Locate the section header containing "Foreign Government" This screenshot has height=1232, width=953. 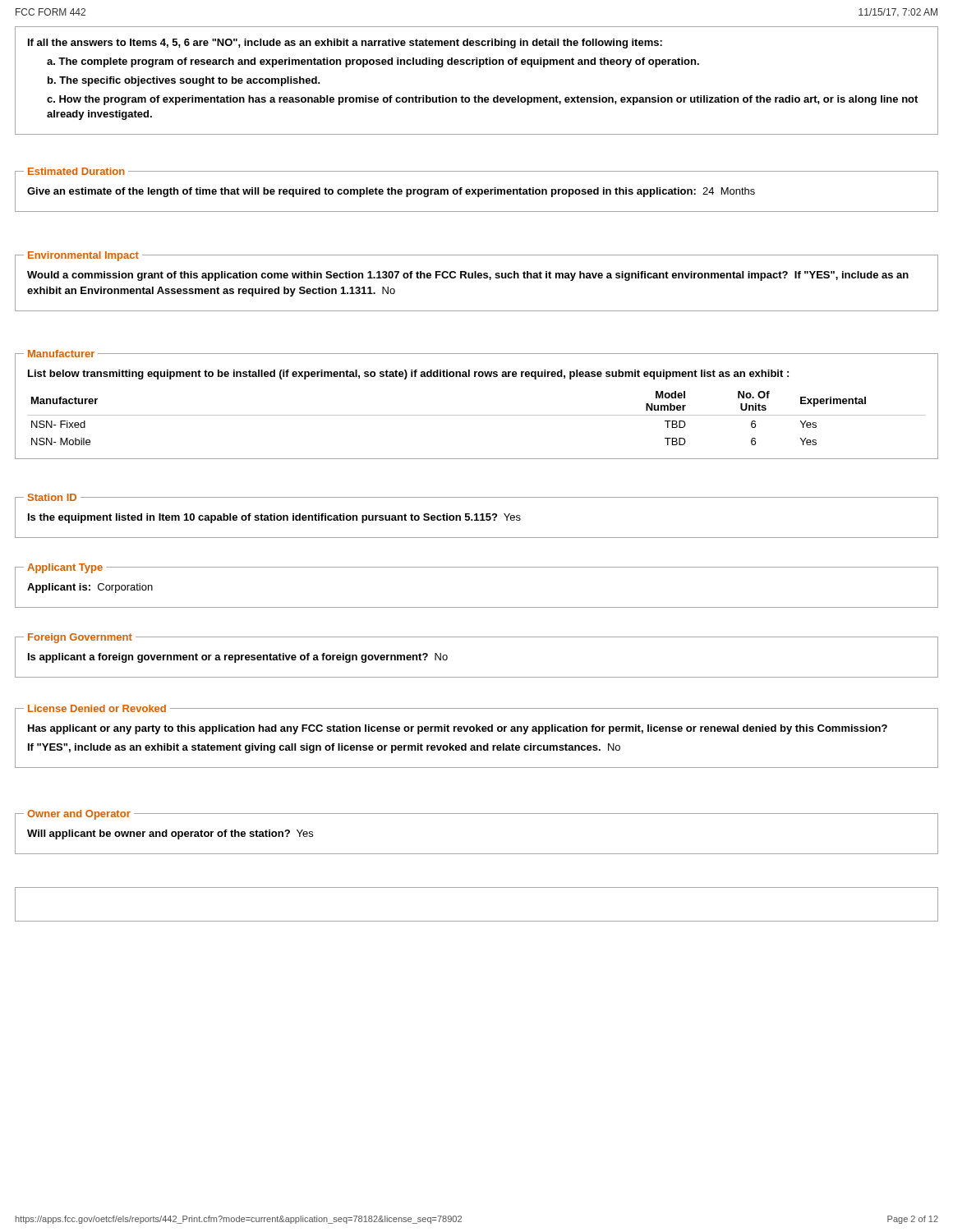click(80, 637)
